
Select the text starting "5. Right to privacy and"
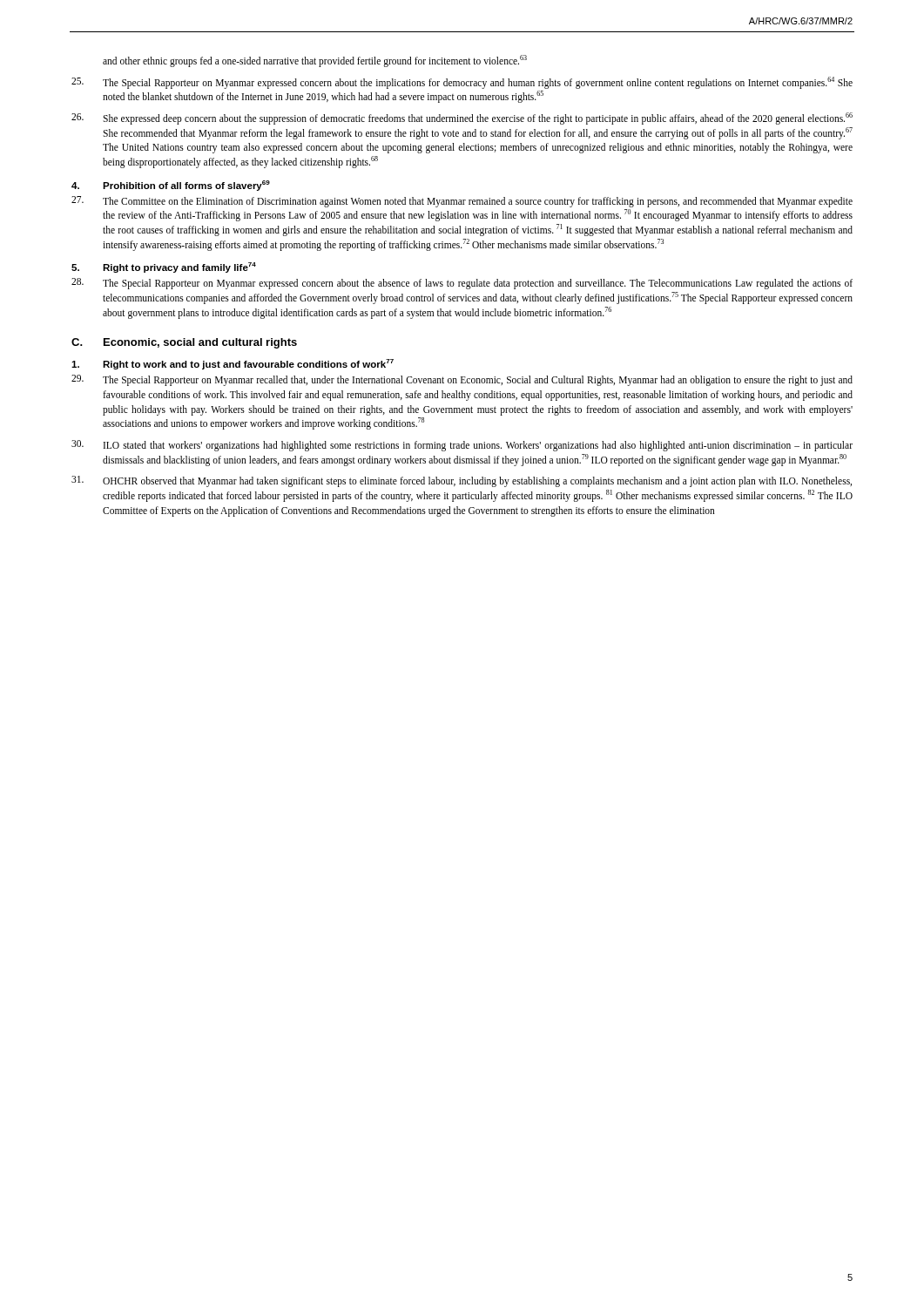(164, 267)
